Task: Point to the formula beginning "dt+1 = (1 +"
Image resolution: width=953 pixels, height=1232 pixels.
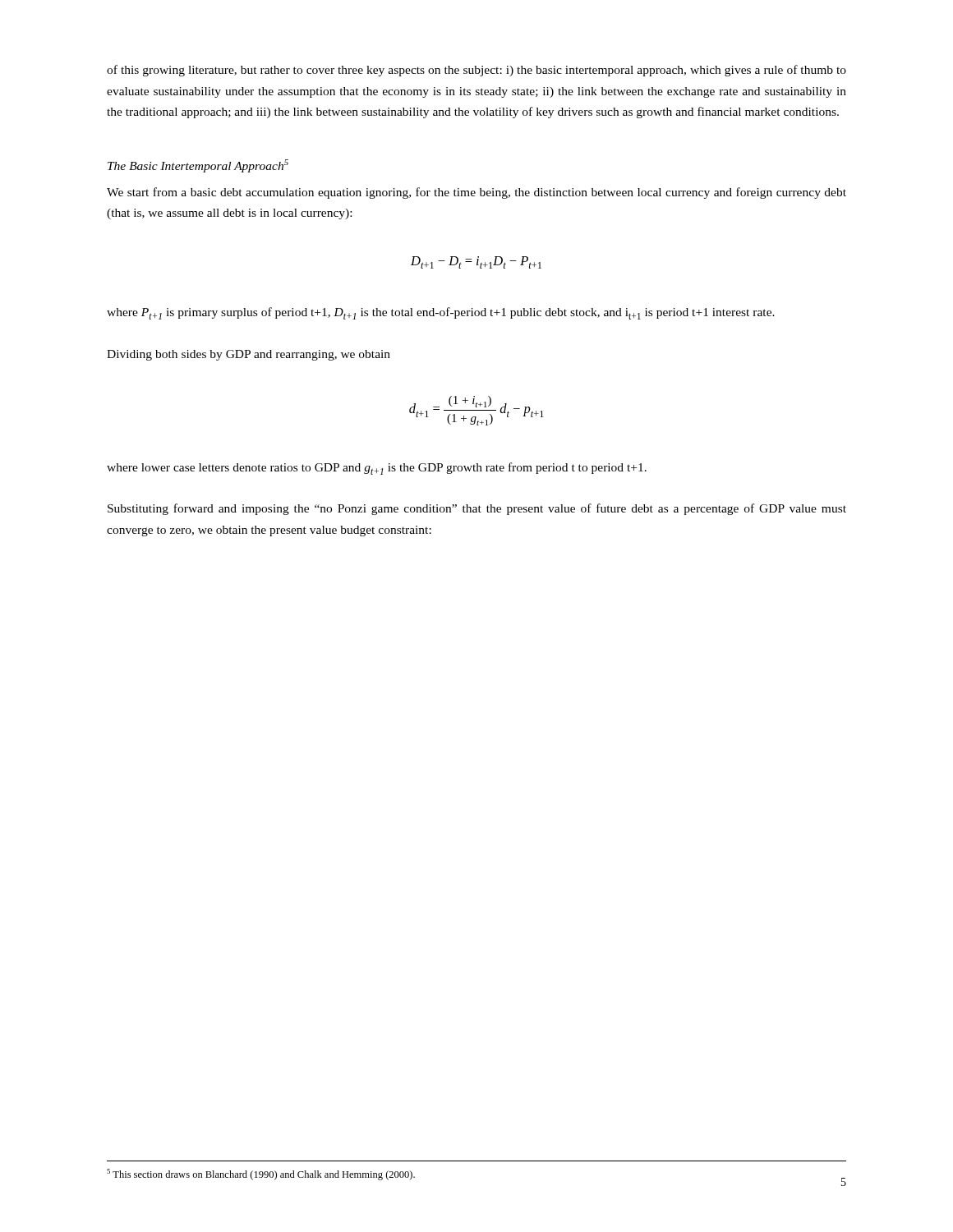Action: pyautogui.click(x=476, y=410)
